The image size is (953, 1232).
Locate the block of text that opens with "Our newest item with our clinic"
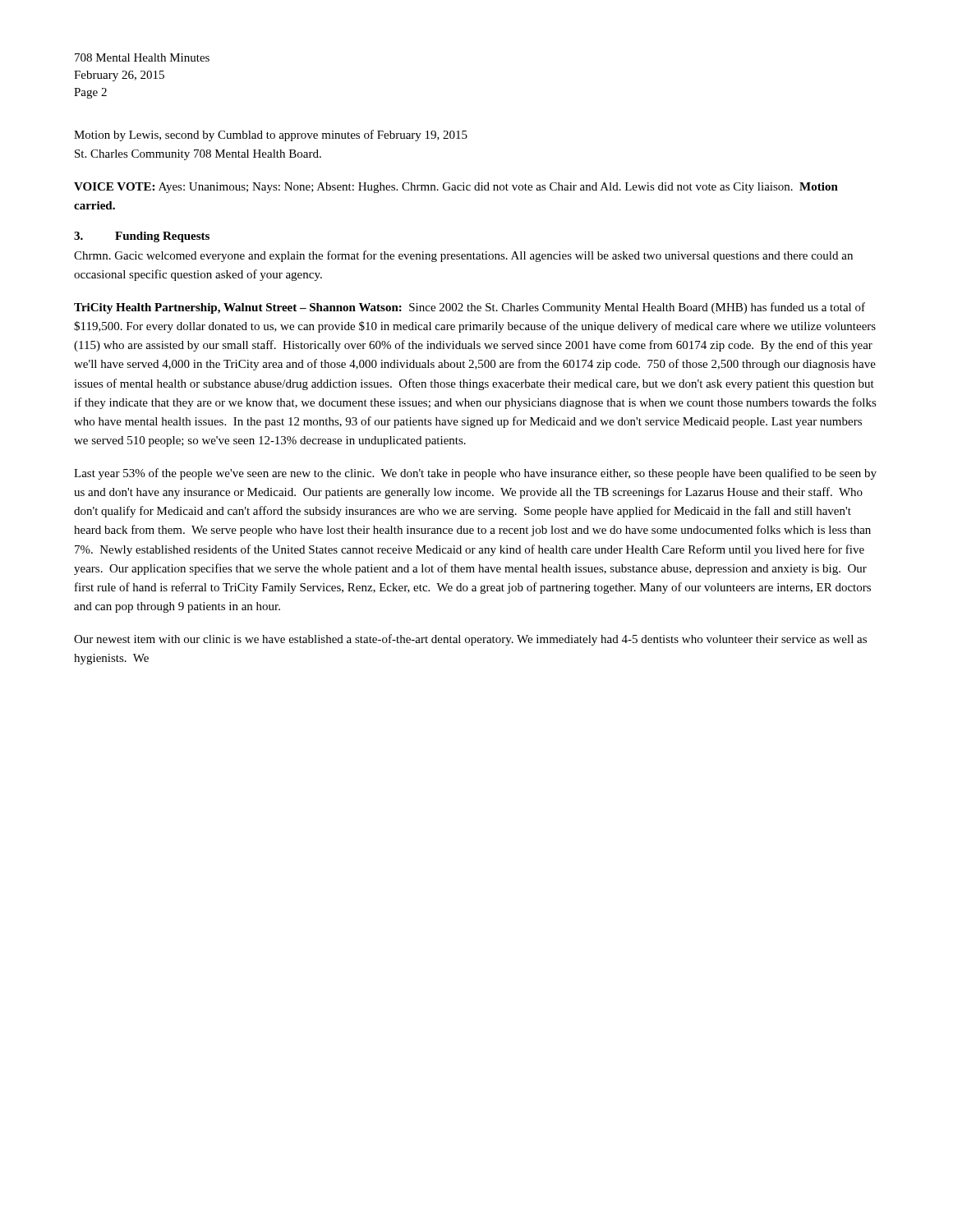(471, 648)
